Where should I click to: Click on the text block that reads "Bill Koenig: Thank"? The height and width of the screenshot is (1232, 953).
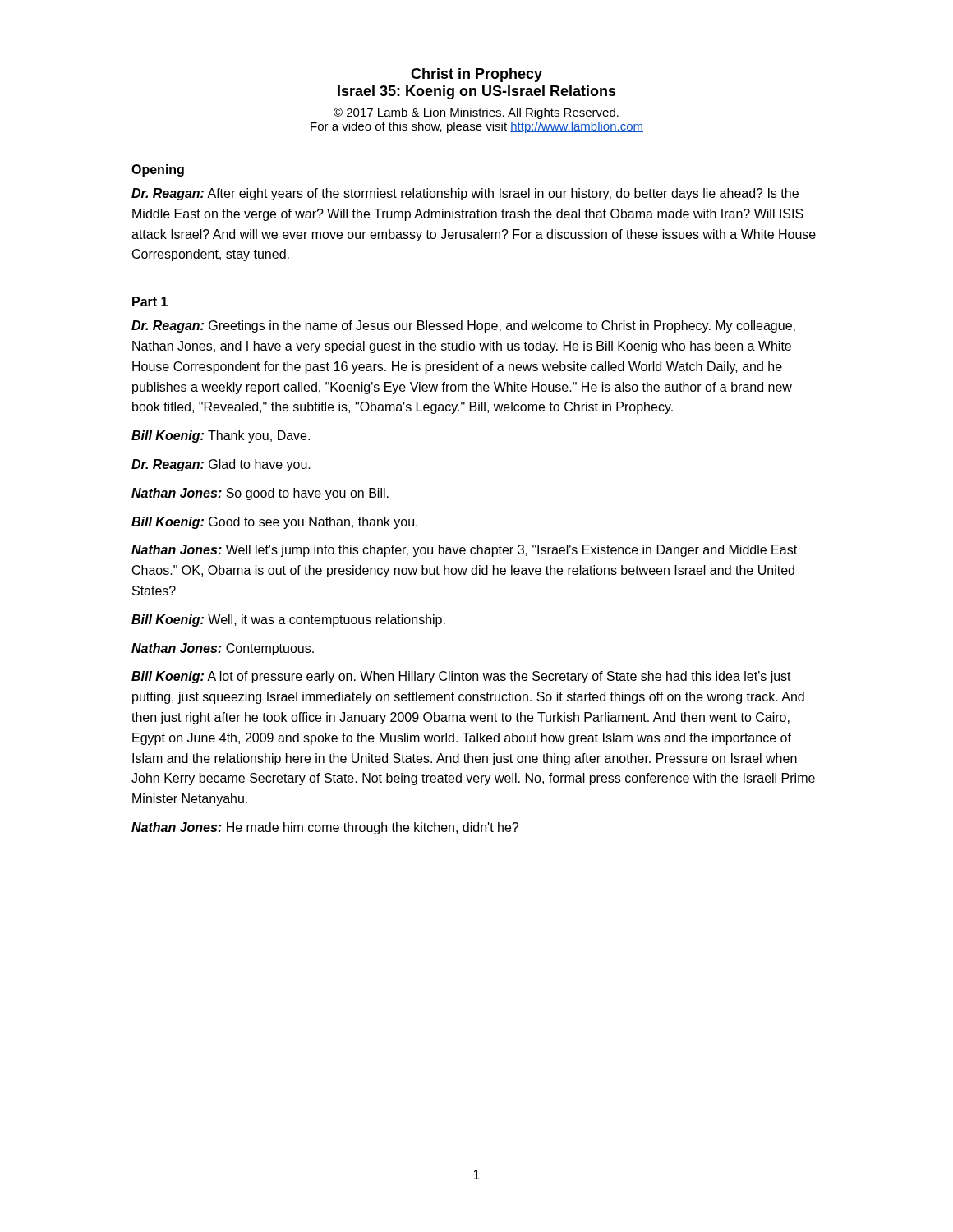pos(221,436)
